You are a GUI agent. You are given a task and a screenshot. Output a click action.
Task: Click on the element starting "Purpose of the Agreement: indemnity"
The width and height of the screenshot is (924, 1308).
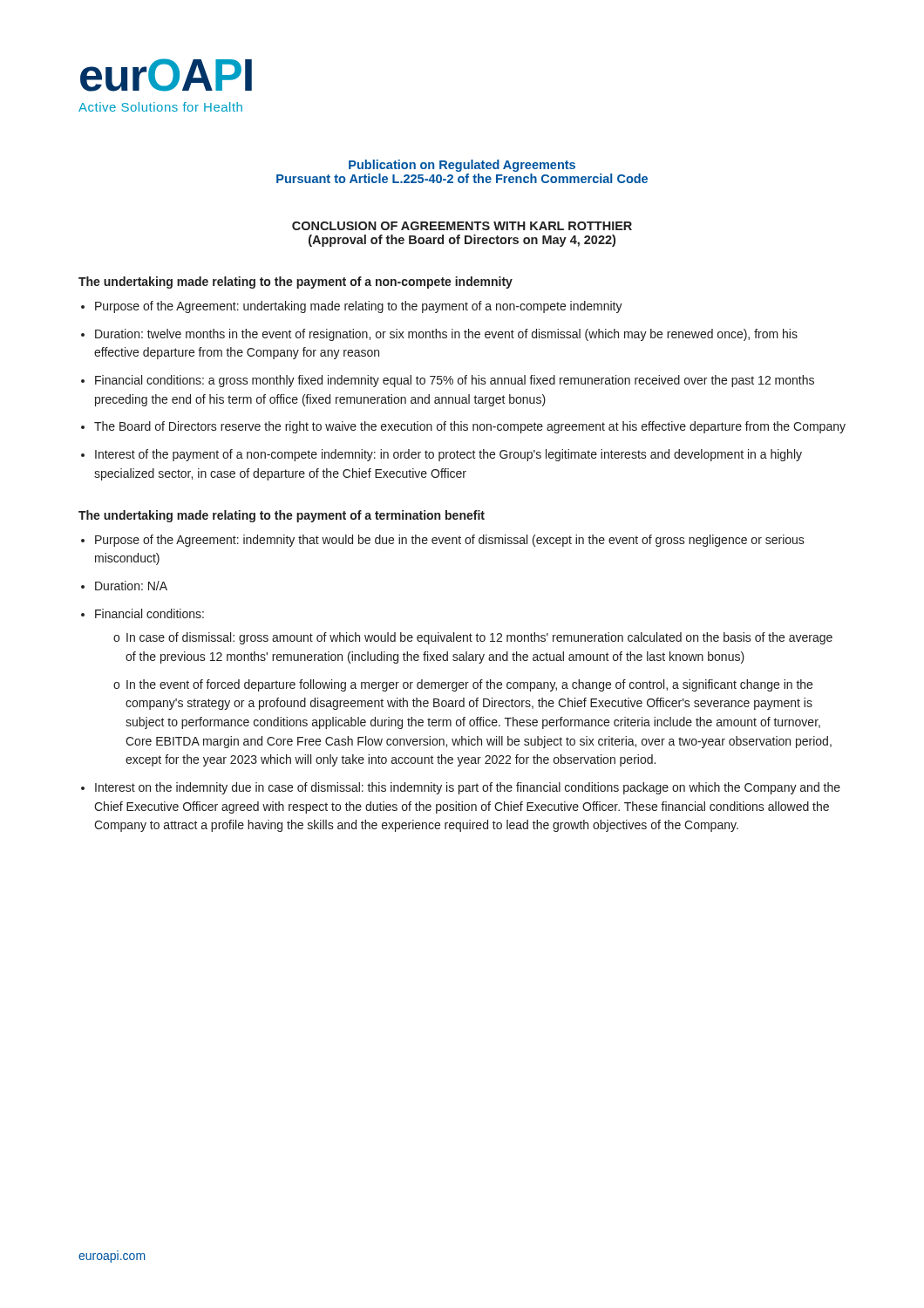click(x=449, y=549)
